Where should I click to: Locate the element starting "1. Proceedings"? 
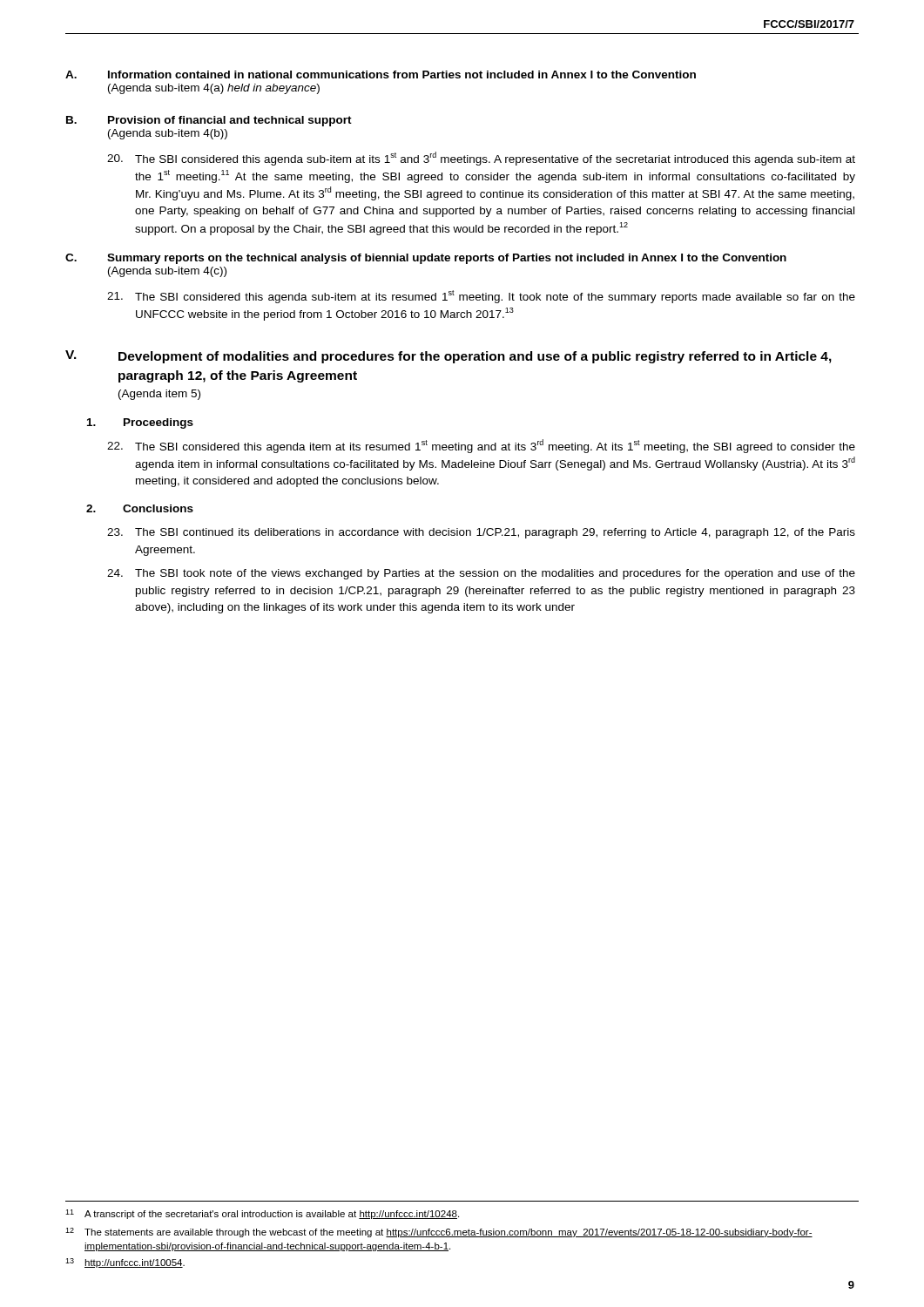tap(140, 423)
